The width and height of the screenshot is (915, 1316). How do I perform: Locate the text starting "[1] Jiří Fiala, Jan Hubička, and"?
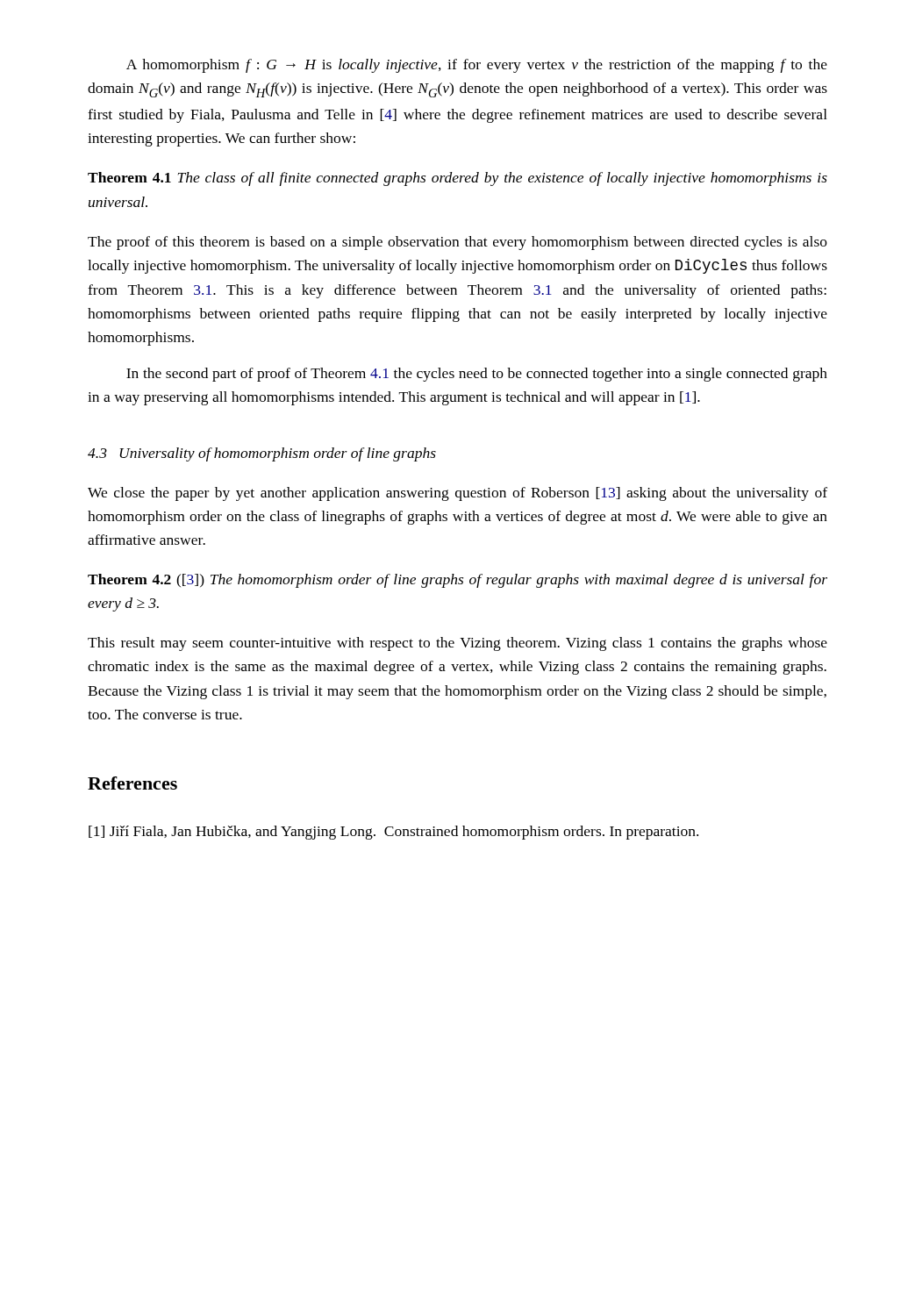458,831
